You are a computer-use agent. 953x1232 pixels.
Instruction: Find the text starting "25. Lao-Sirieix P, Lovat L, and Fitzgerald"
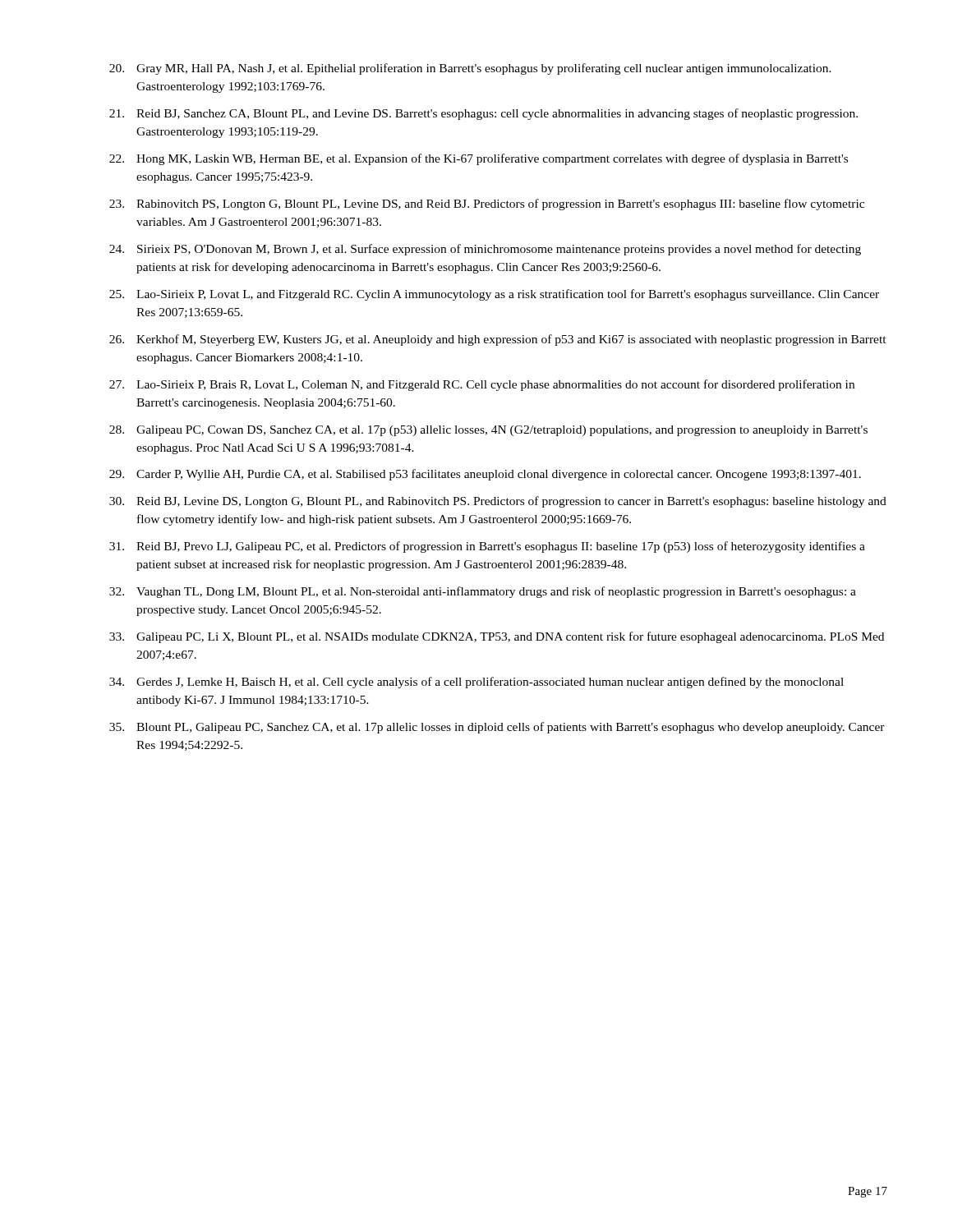[485, 303]
